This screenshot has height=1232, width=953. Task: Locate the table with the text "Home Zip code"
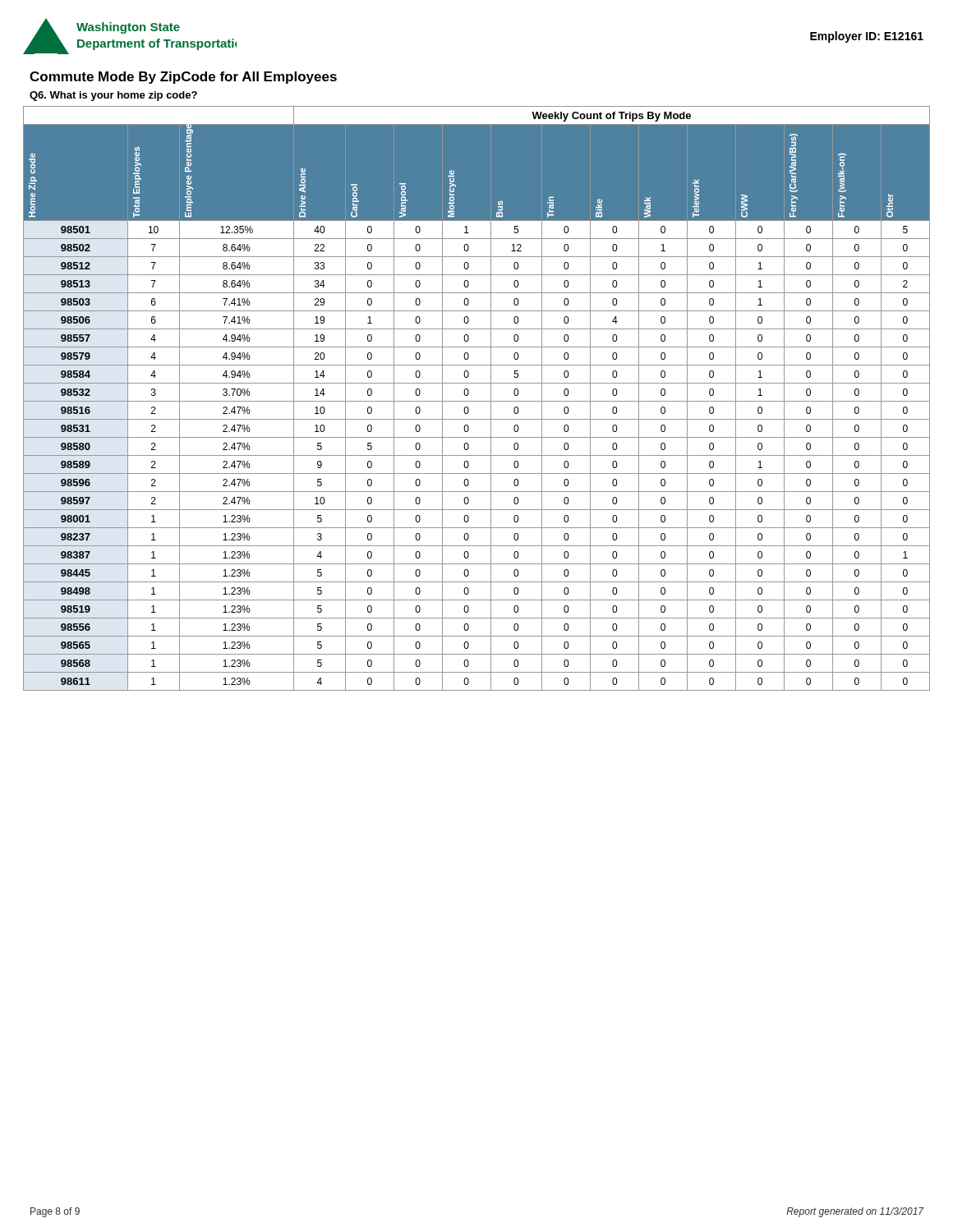(476, 398)
